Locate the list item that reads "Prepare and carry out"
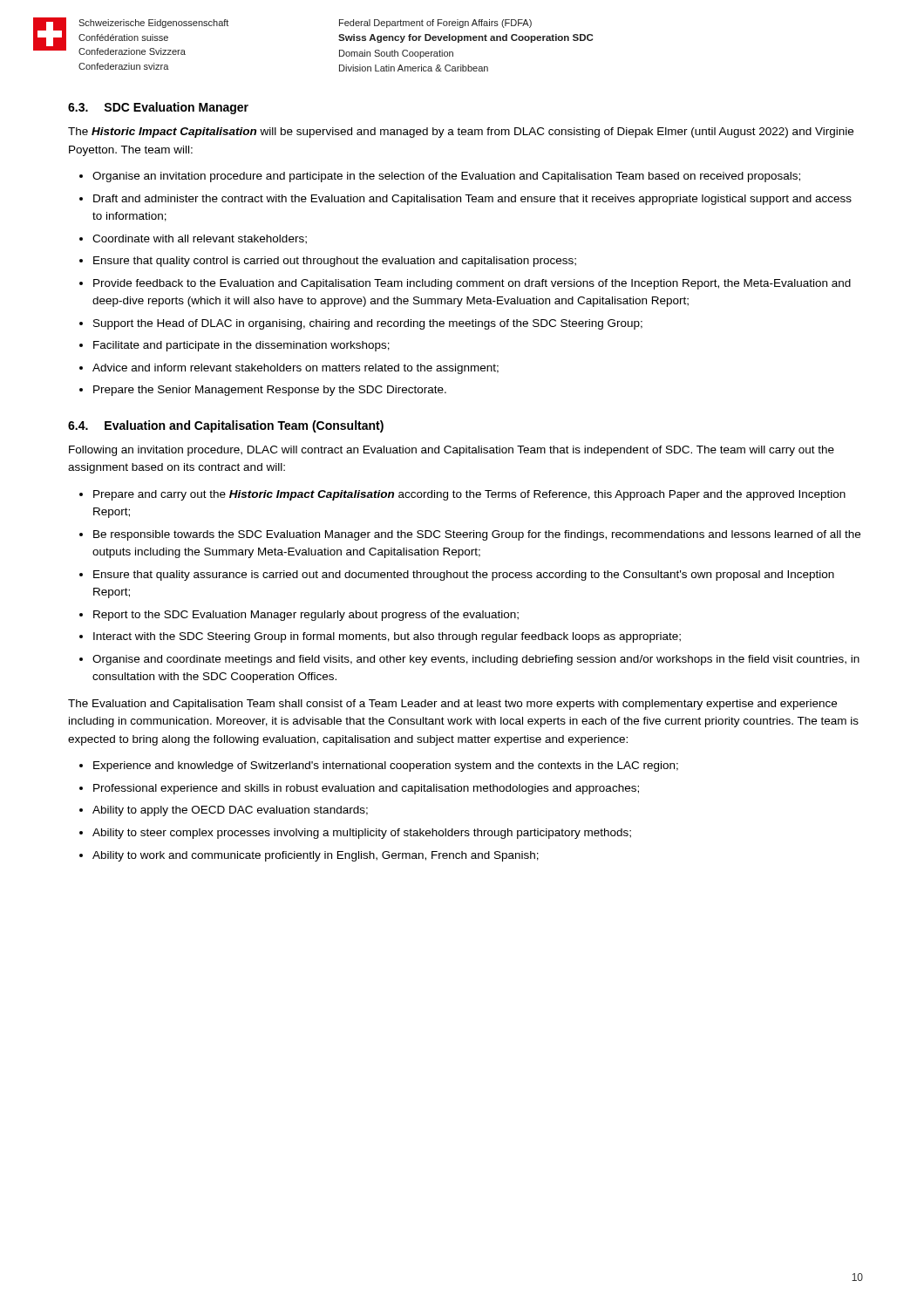This screenshot has width=924, height=1308. (469, 503)
